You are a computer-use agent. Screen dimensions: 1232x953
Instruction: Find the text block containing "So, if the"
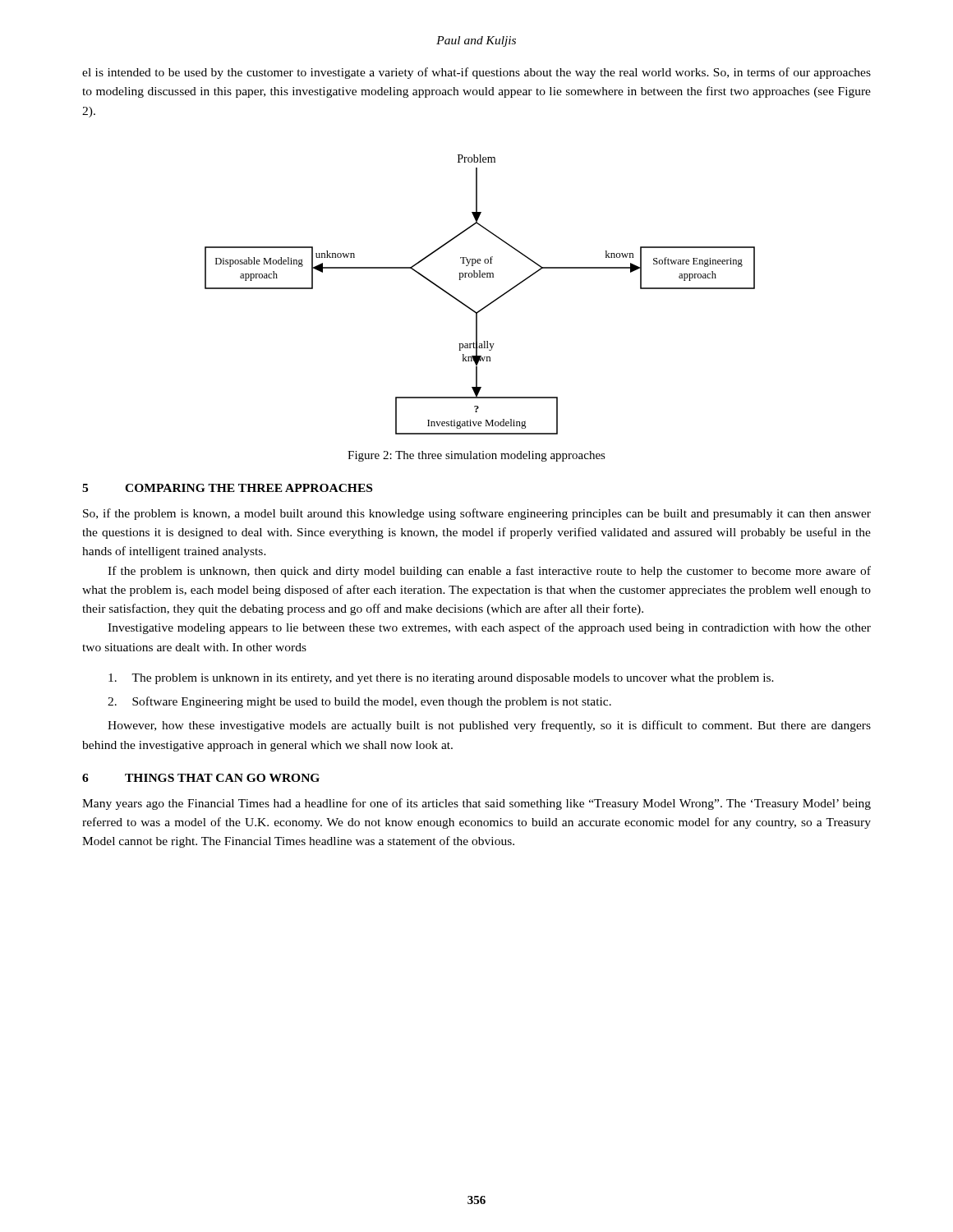[x=476, y=580]
